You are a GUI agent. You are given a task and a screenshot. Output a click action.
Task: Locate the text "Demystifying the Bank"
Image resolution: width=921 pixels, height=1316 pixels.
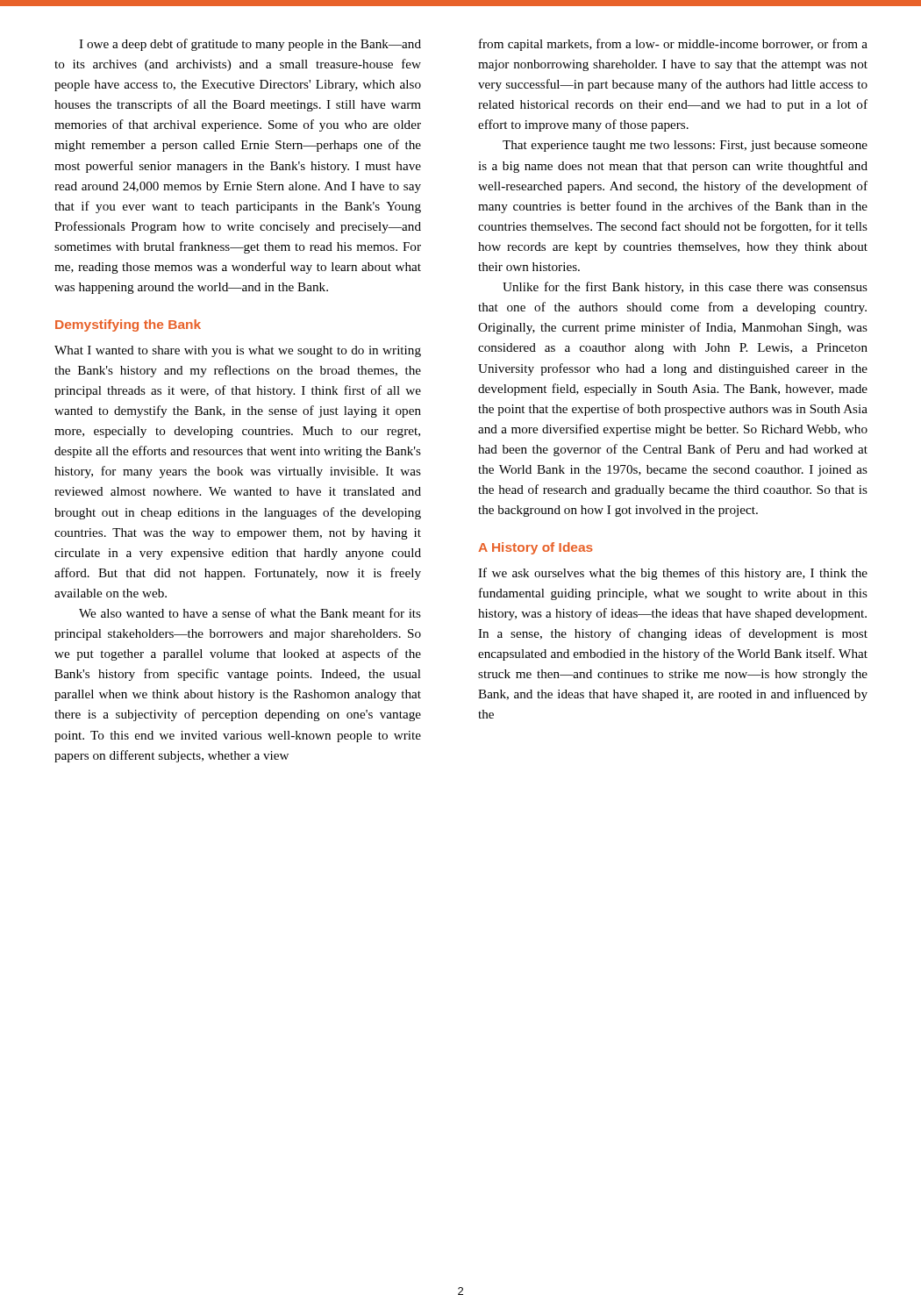[128, 324]
